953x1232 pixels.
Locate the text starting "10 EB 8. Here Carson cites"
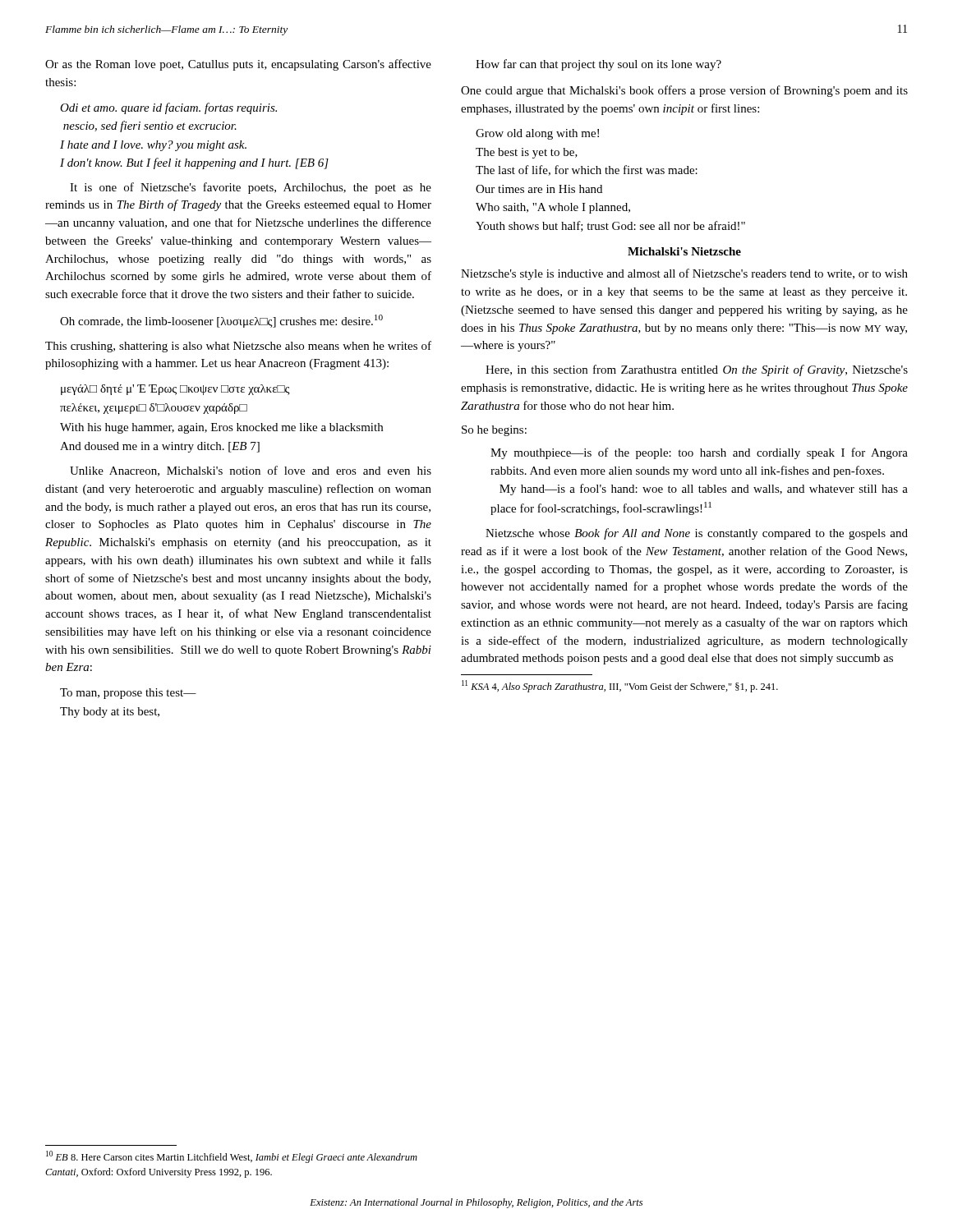tap(231, 1164)
